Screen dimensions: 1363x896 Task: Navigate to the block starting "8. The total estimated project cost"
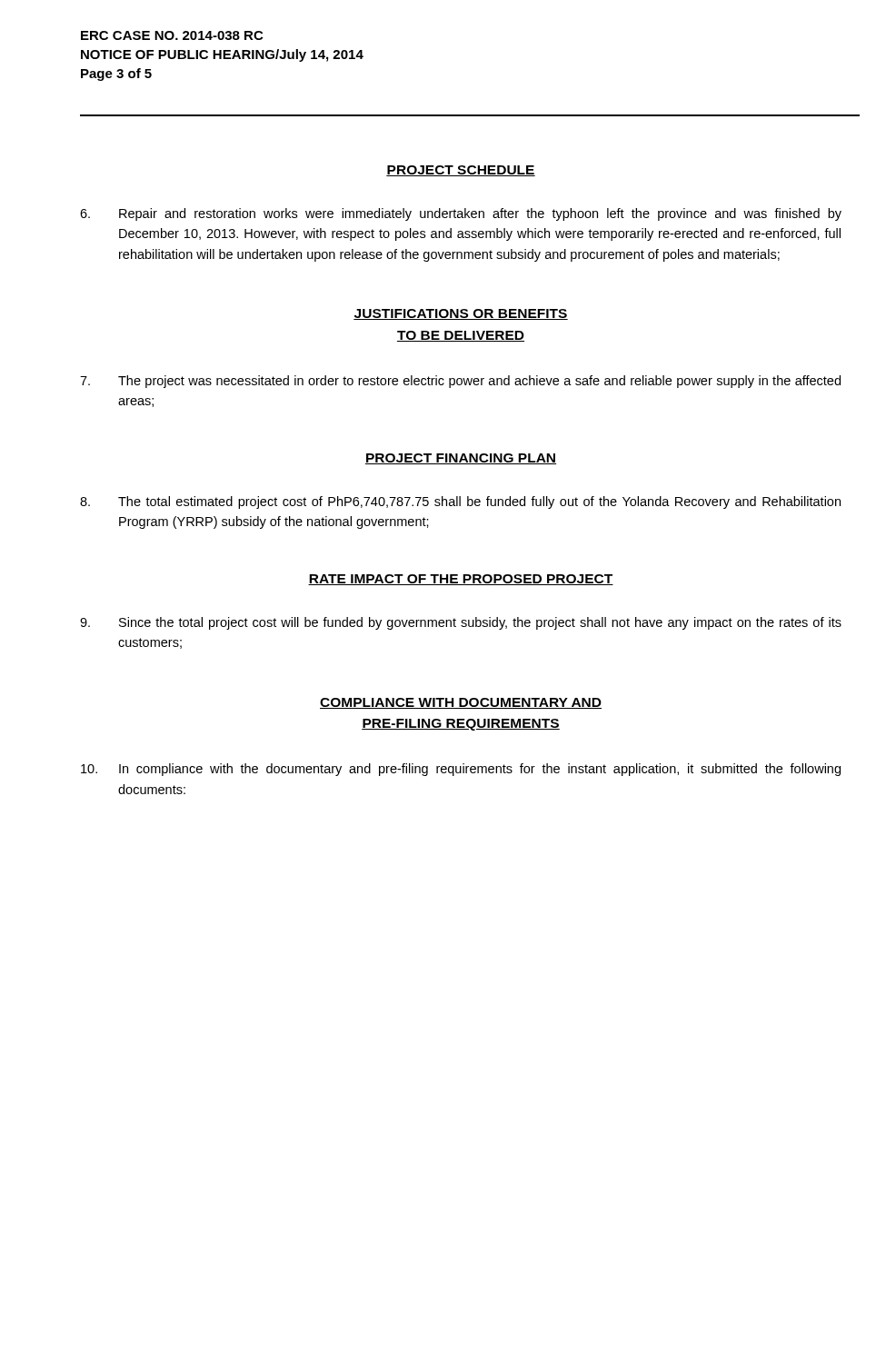coord(461,512)
